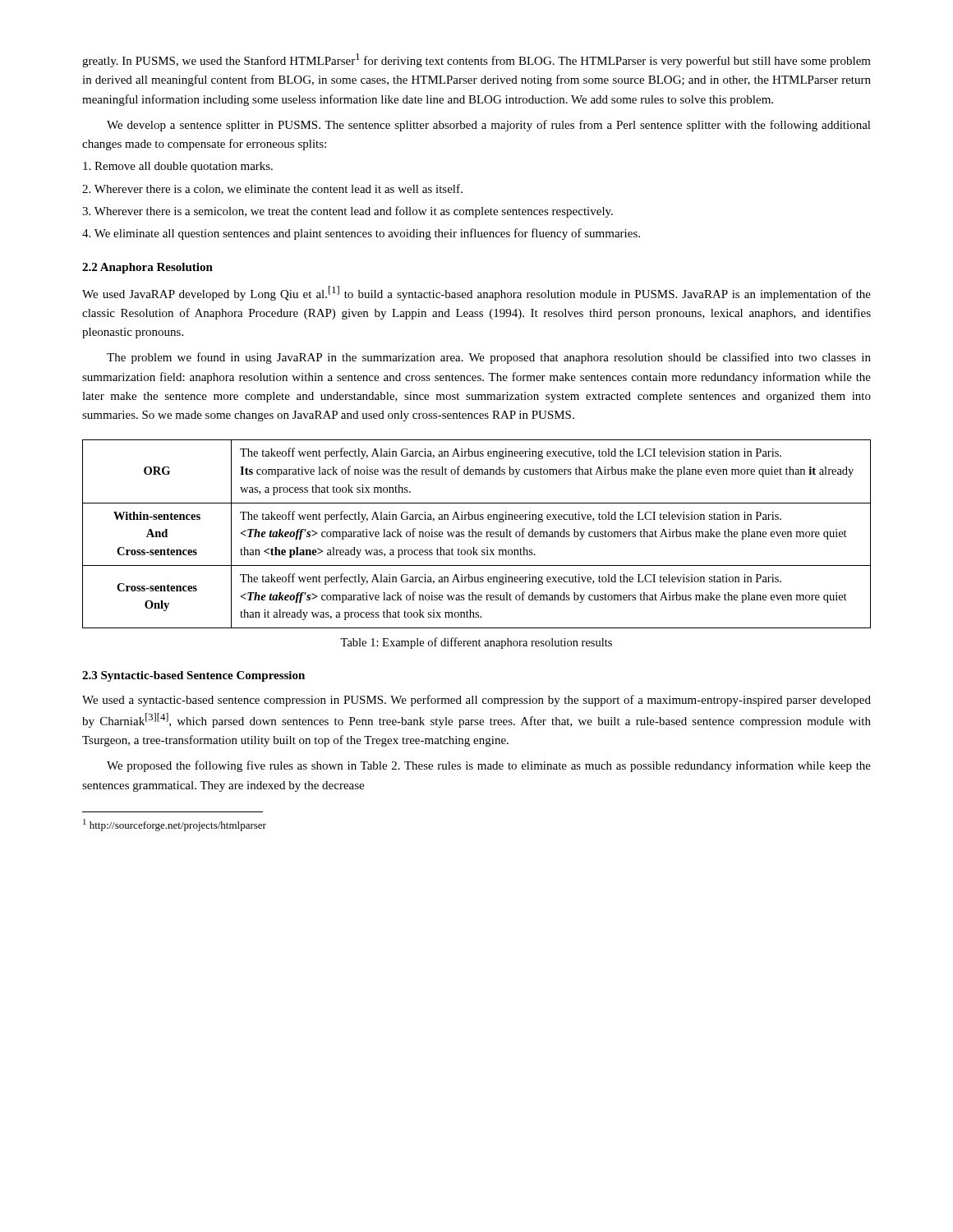
Task: Select the list item that reads "4. We eliminate all"
Action: coord(476,234)
